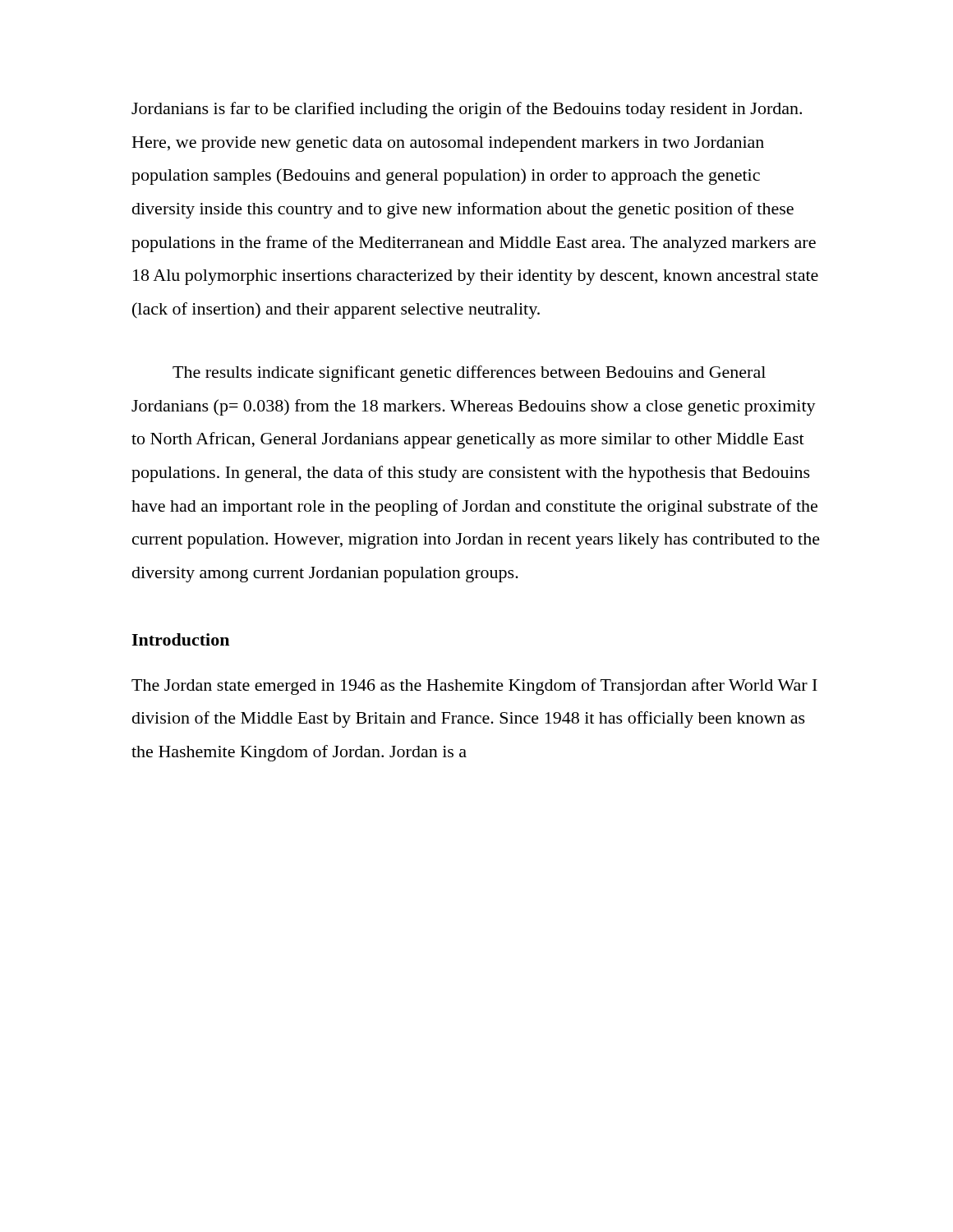Select the text block containing "Jordanians is far to be clarified"
The height and width of the screenshot is (1232, 953).
click(x=476, y=209)
